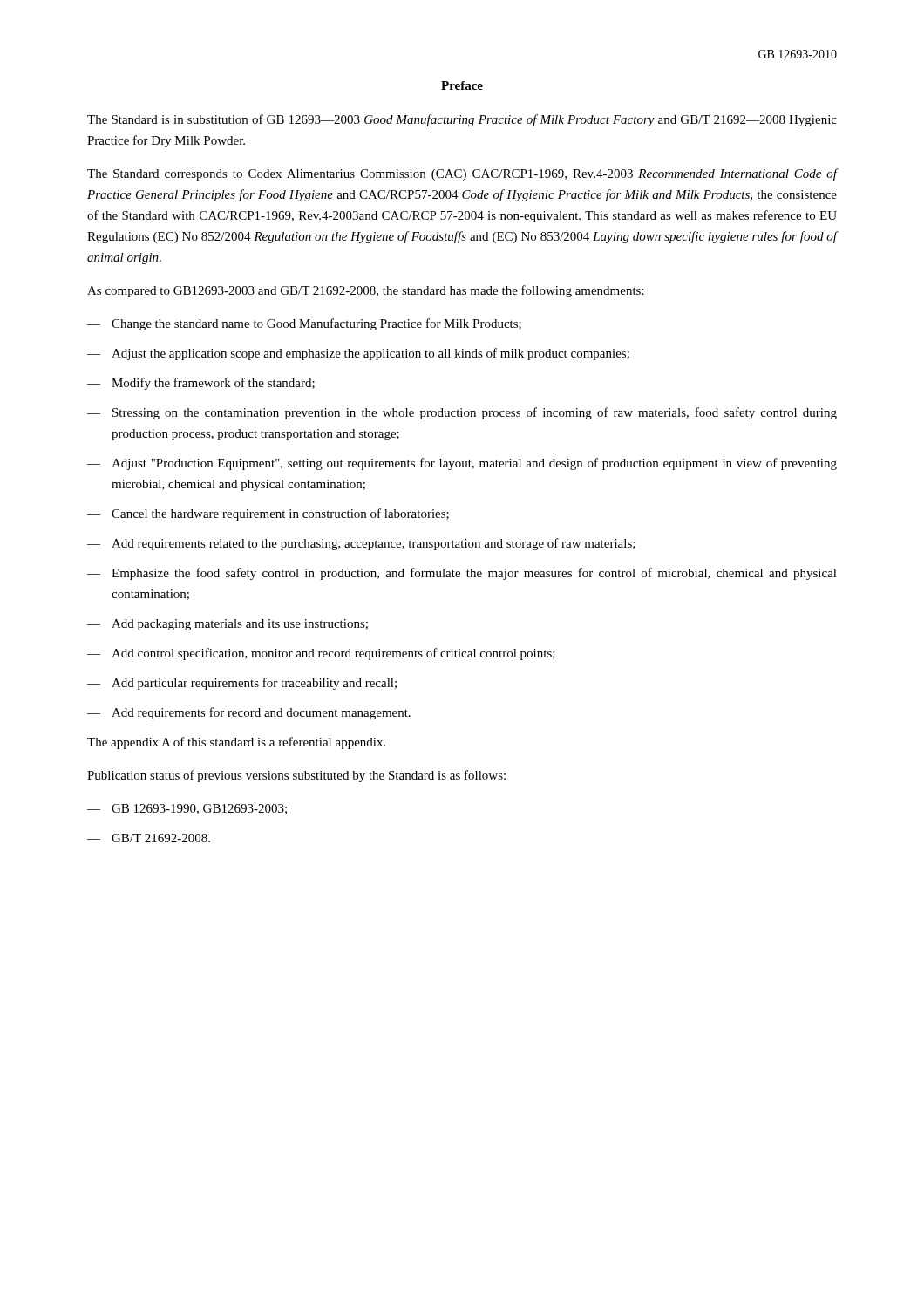Click the passage that begins "— Adjust "Production Equipment", setting out"

(462, 473)
